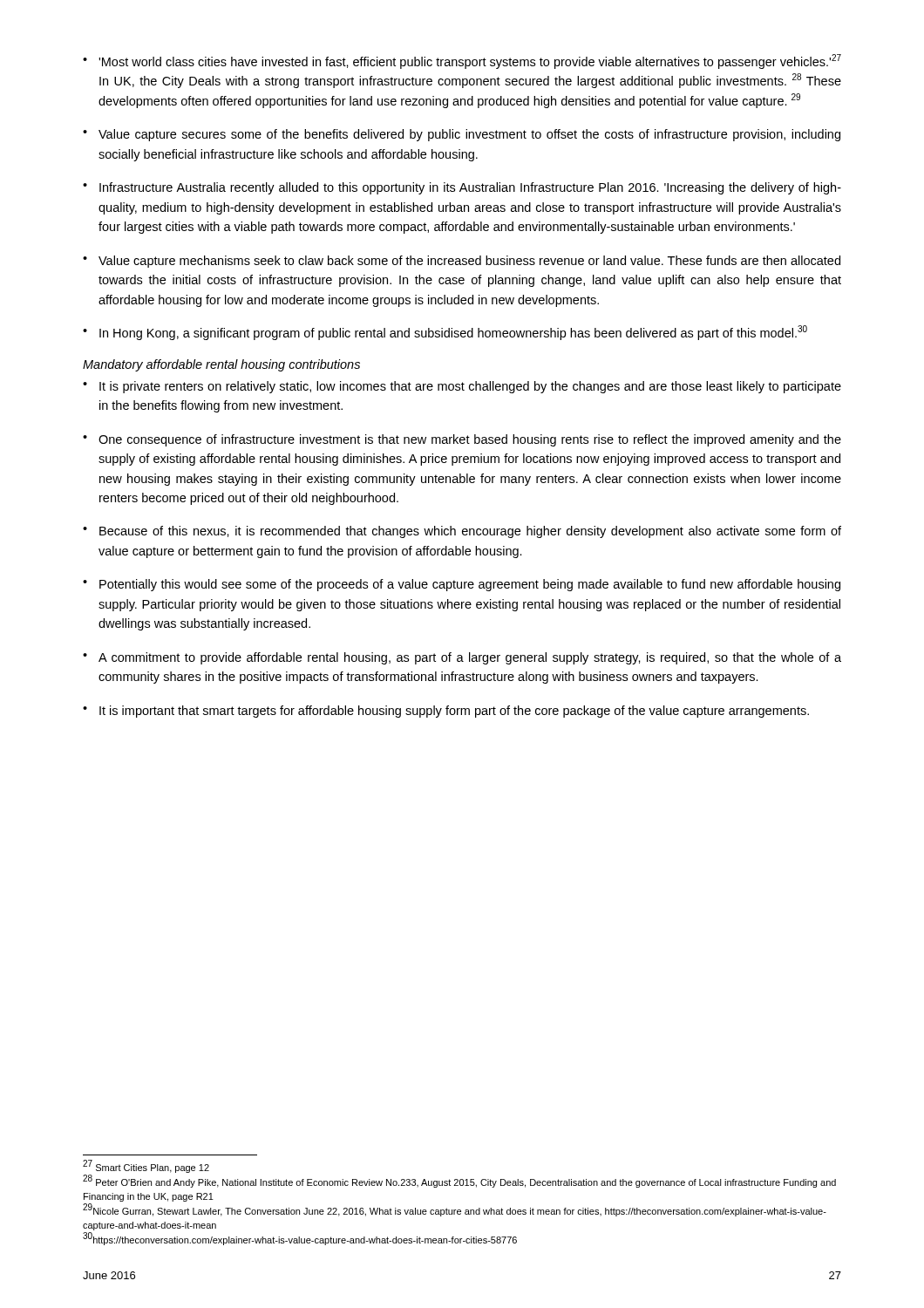Locate the list item that says "• In Hong Kong, a"
924x1308 pixels.
445,333
